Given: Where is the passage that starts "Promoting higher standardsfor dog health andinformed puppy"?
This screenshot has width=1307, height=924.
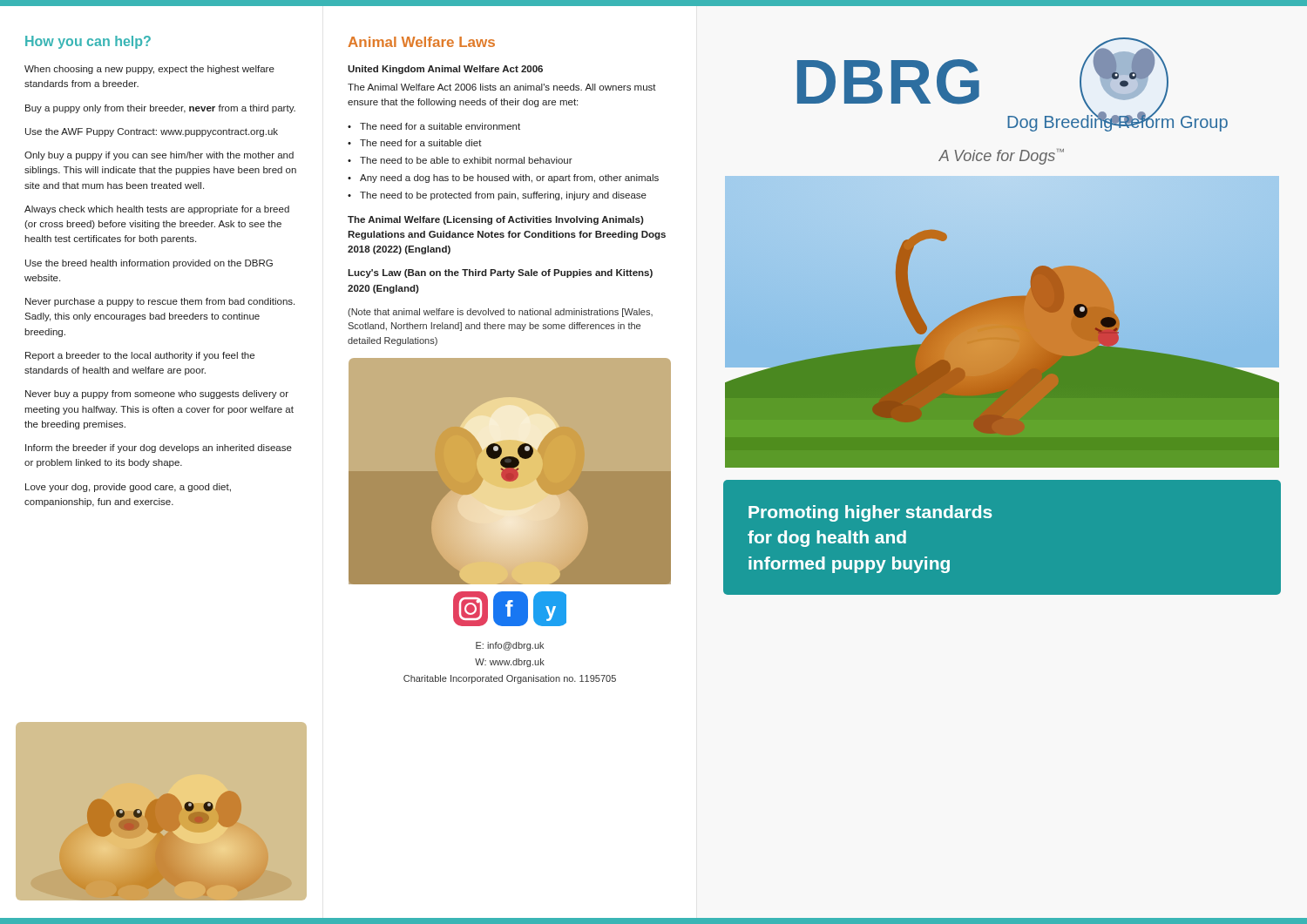Looking at the screenshot, I should click(870, 513).
